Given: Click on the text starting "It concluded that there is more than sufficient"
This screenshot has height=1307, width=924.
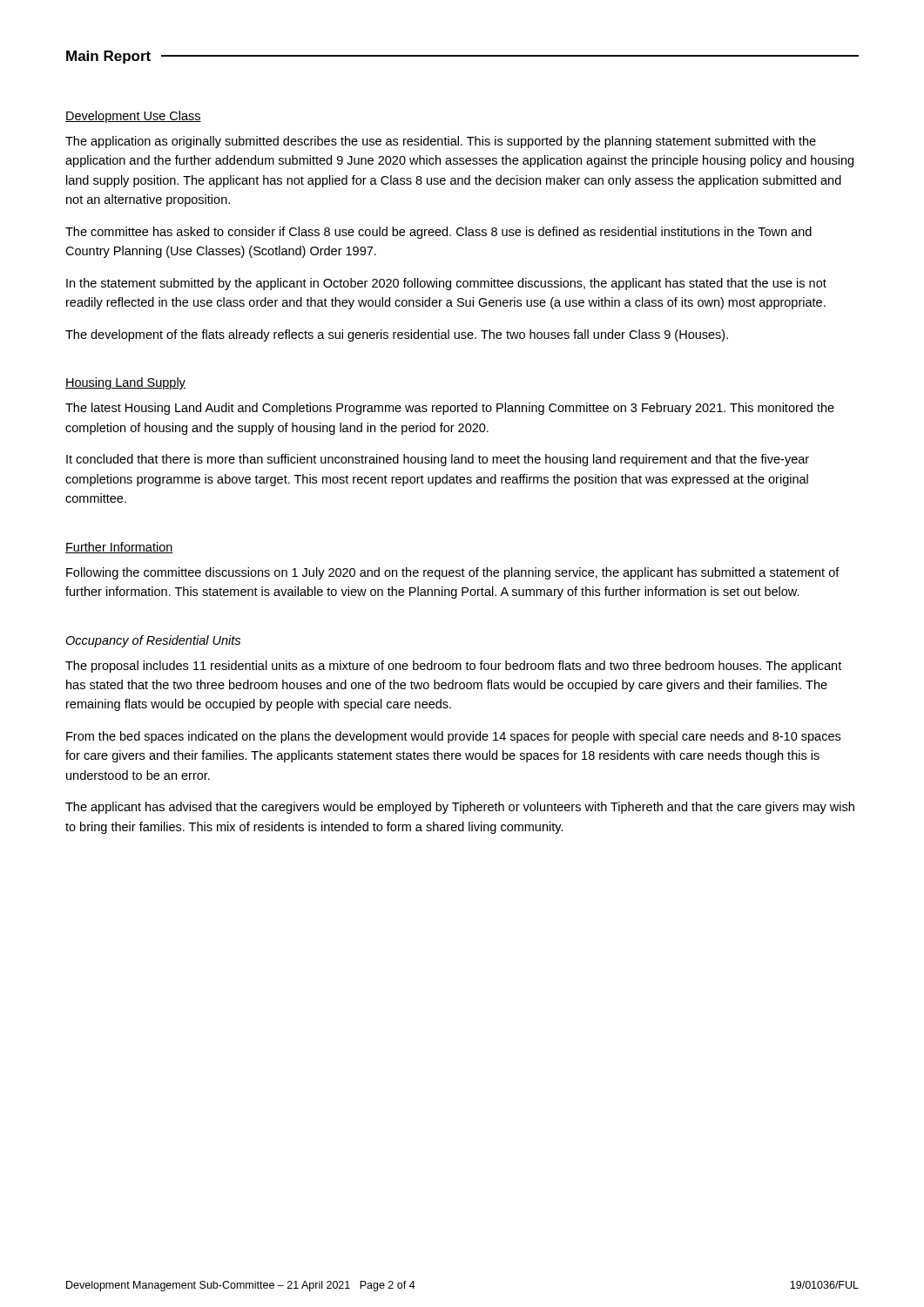Looking at the screenshot, I should tap(462, 479).
